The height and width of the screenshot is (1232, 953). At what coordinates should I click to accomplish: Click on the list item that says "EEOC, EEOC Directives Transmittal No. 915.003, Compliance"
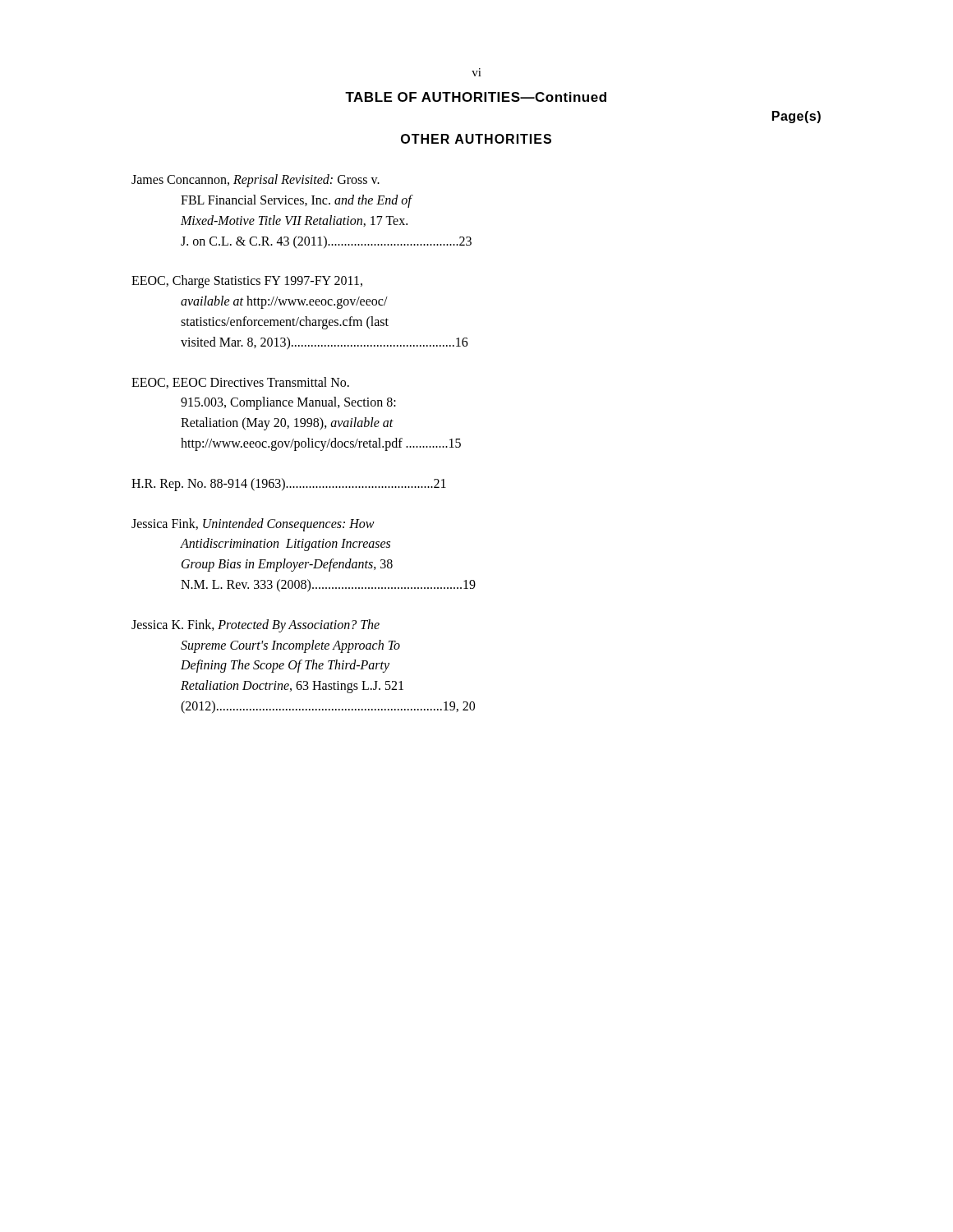240,383
